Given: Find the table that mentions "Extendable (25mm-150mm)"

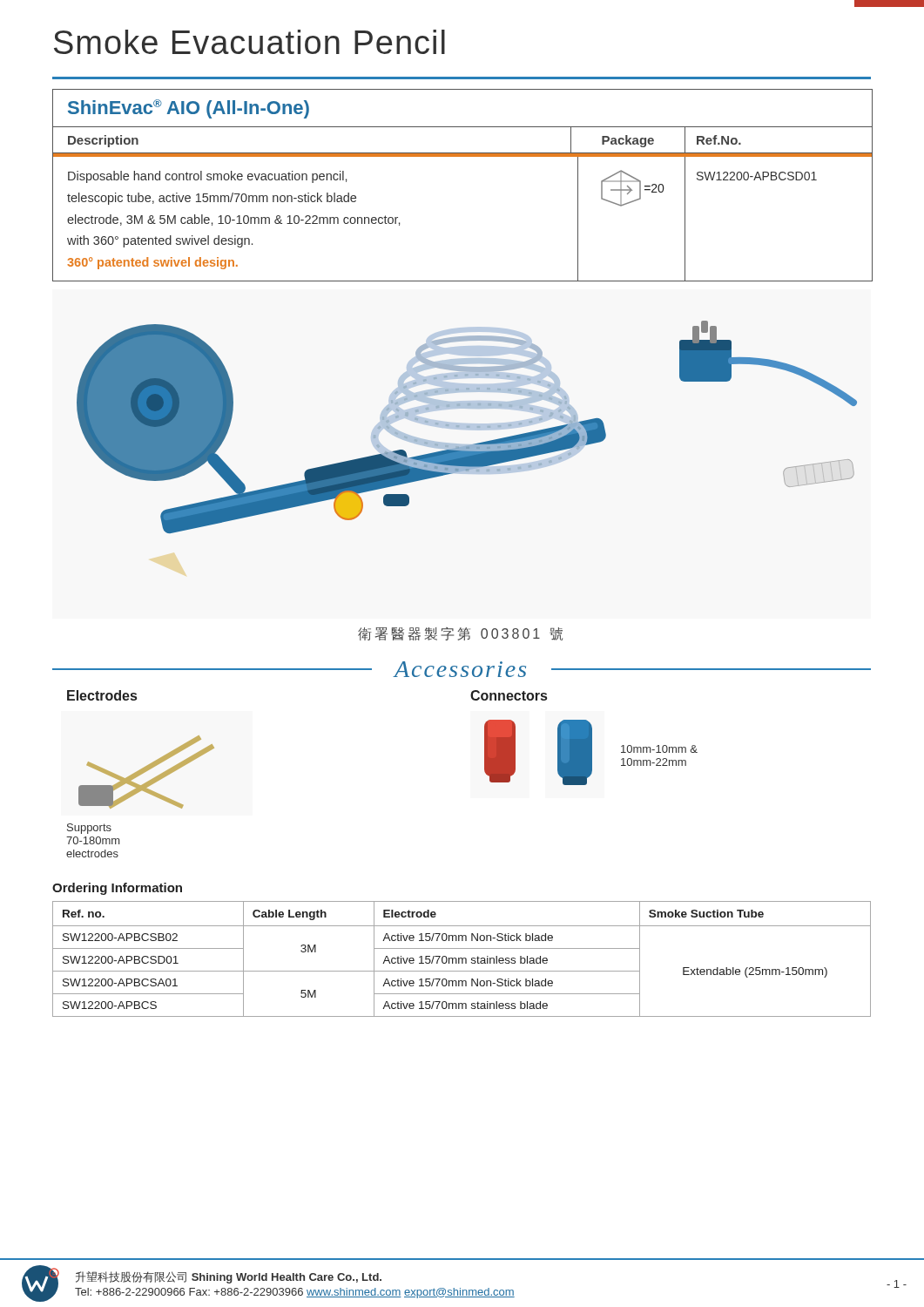Looking at the screenshot, I should [462, 959].
